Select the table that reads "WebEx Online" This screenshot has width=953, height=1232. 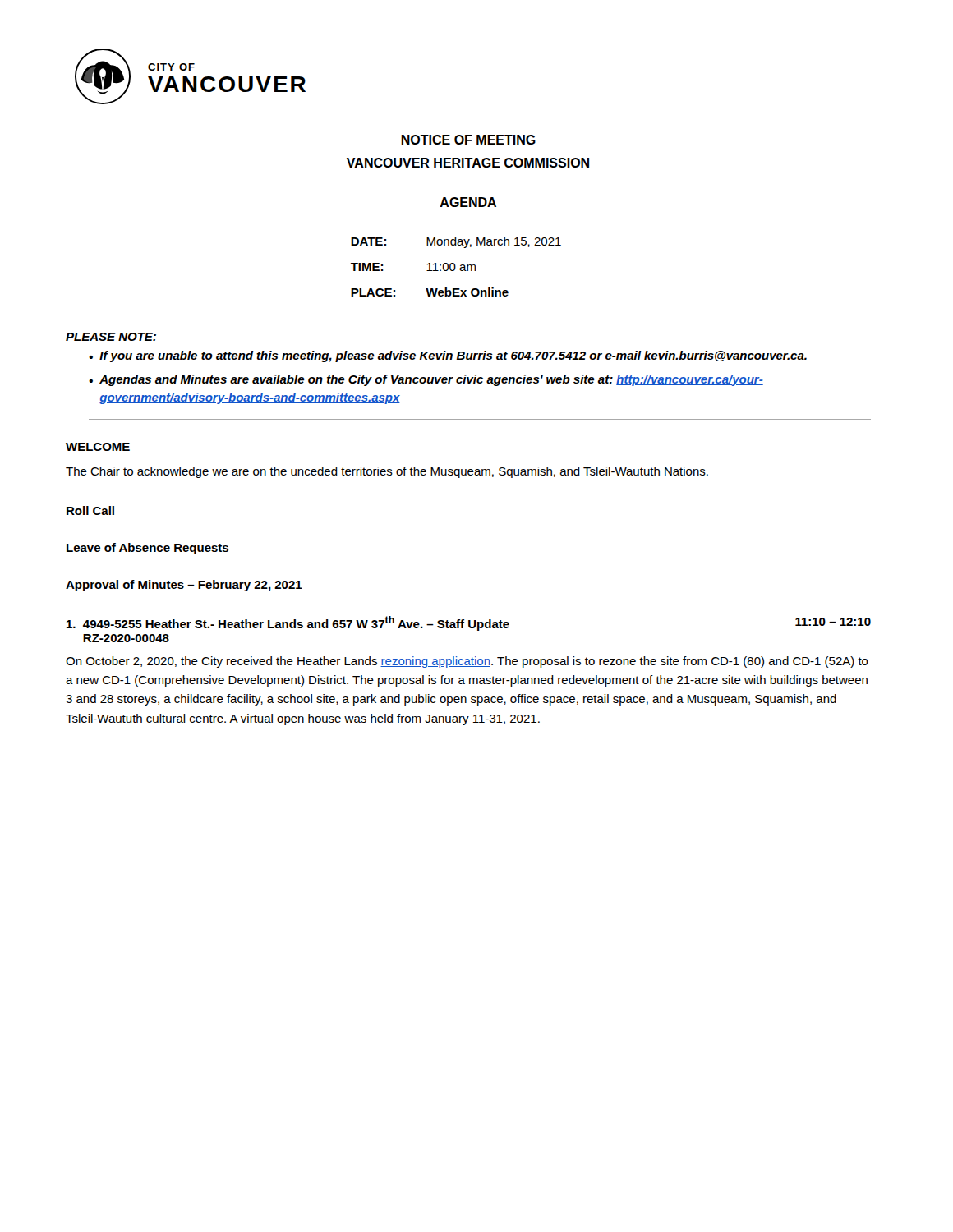pos(468,266)
